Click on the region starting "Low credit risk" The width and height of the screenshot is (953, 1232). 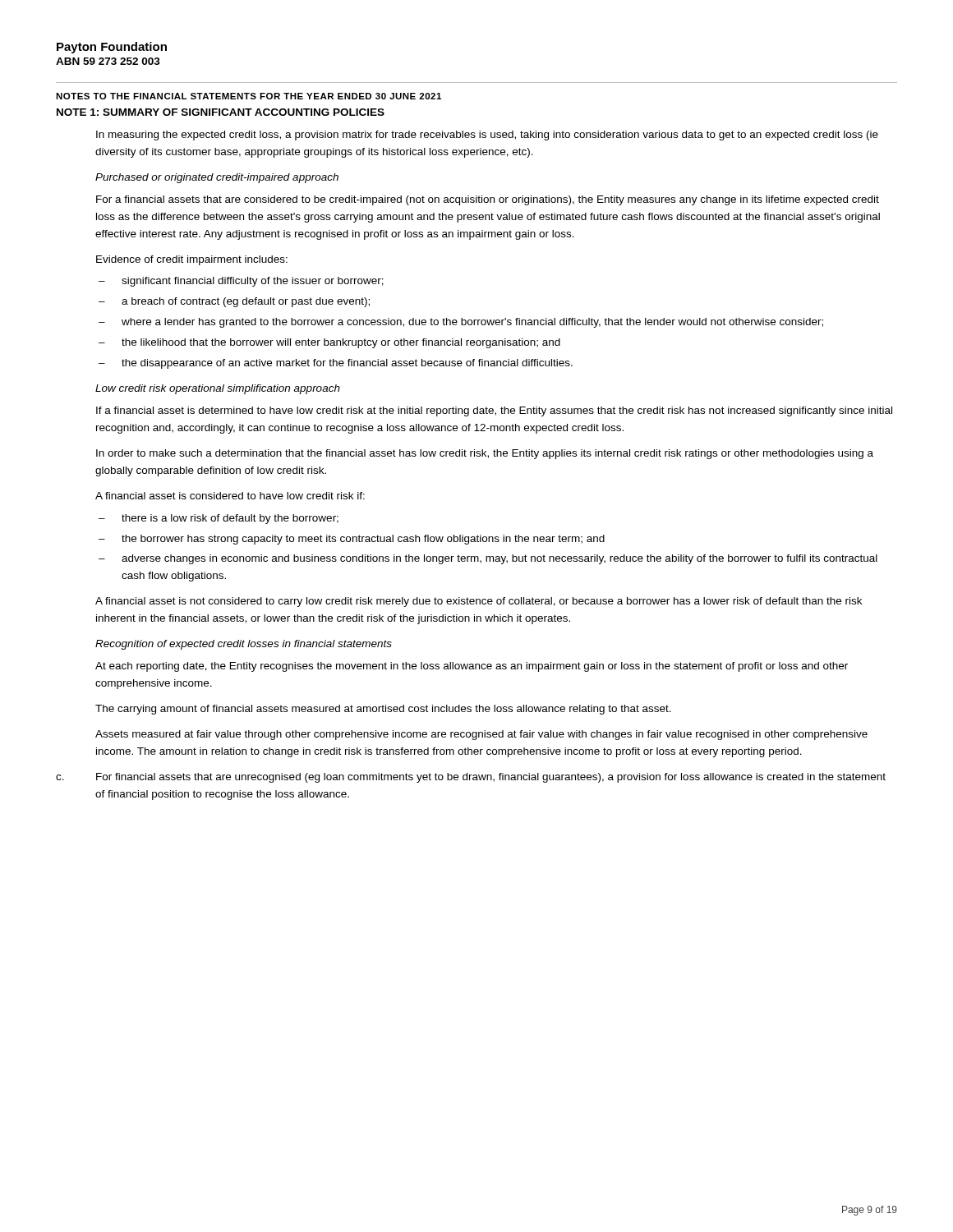click(x=218, y=388)
